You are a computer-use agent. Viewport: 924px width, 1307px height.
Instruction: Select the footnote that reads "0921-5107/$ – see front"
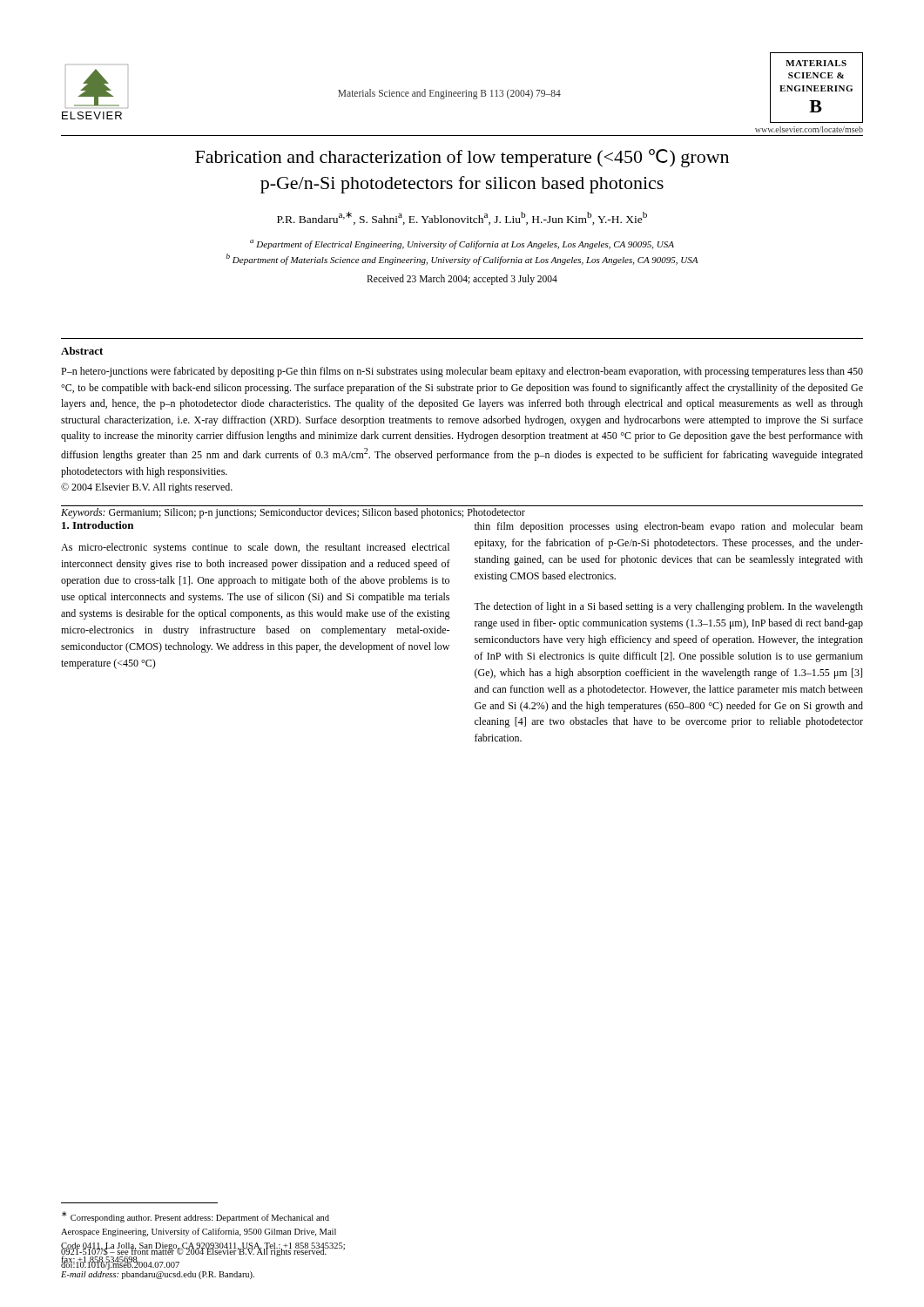tap(194, 1258)
